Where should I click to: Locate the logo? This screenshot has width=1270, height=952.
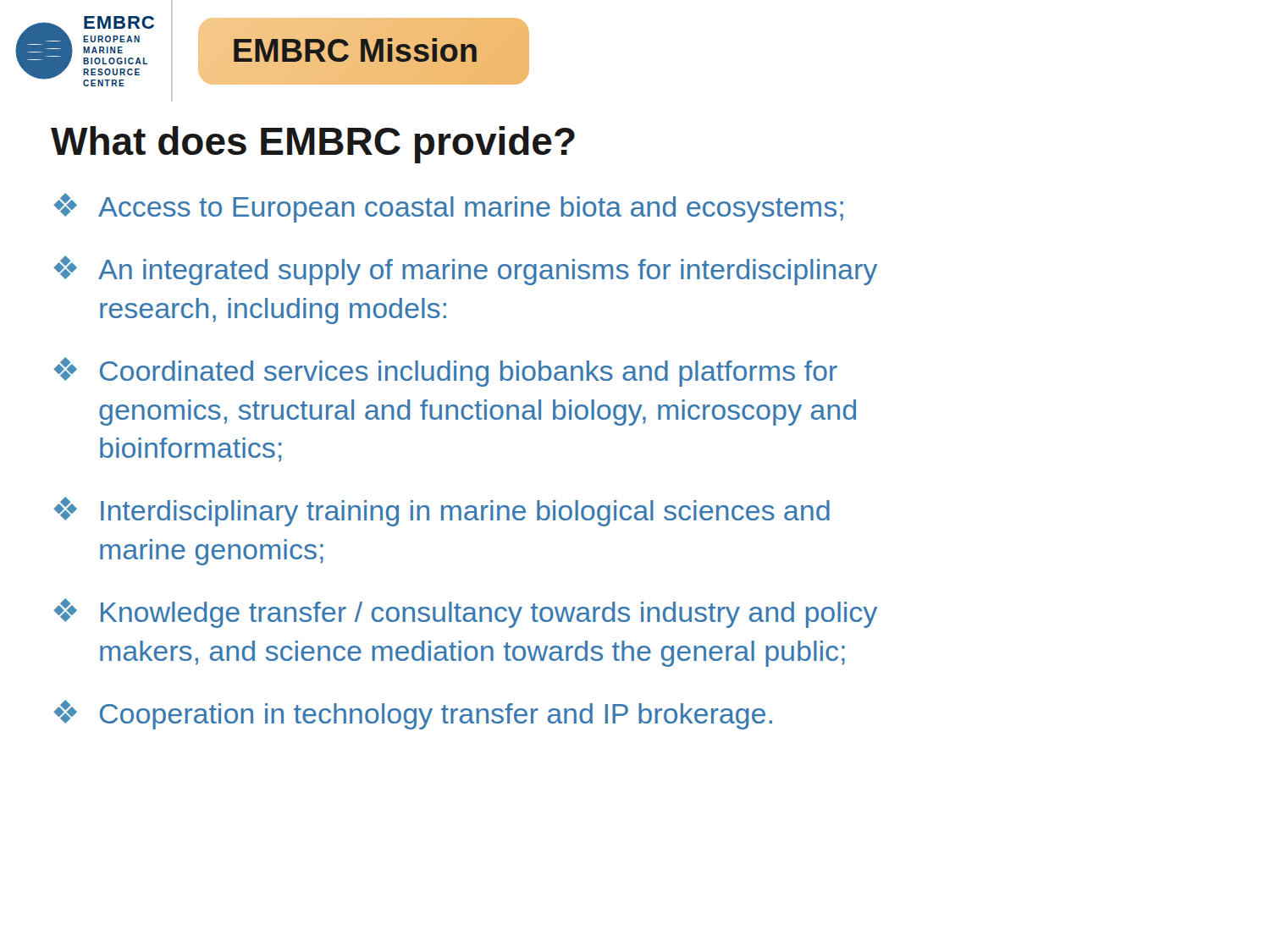click(x=86, y=51)
